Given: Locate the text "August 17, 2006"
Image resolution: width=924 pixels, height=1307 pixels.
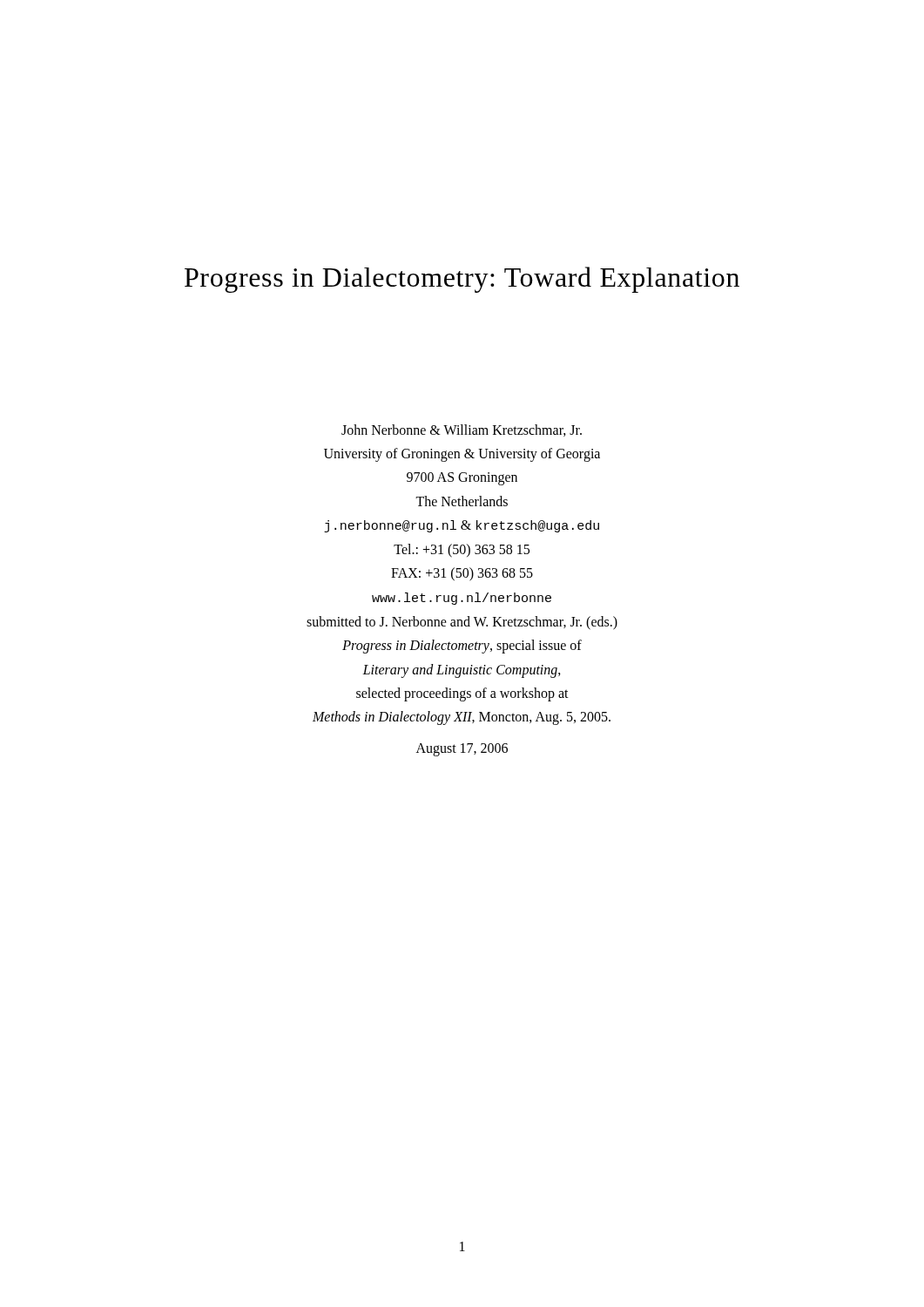Looking at the screenshot, I should point(462,748).
